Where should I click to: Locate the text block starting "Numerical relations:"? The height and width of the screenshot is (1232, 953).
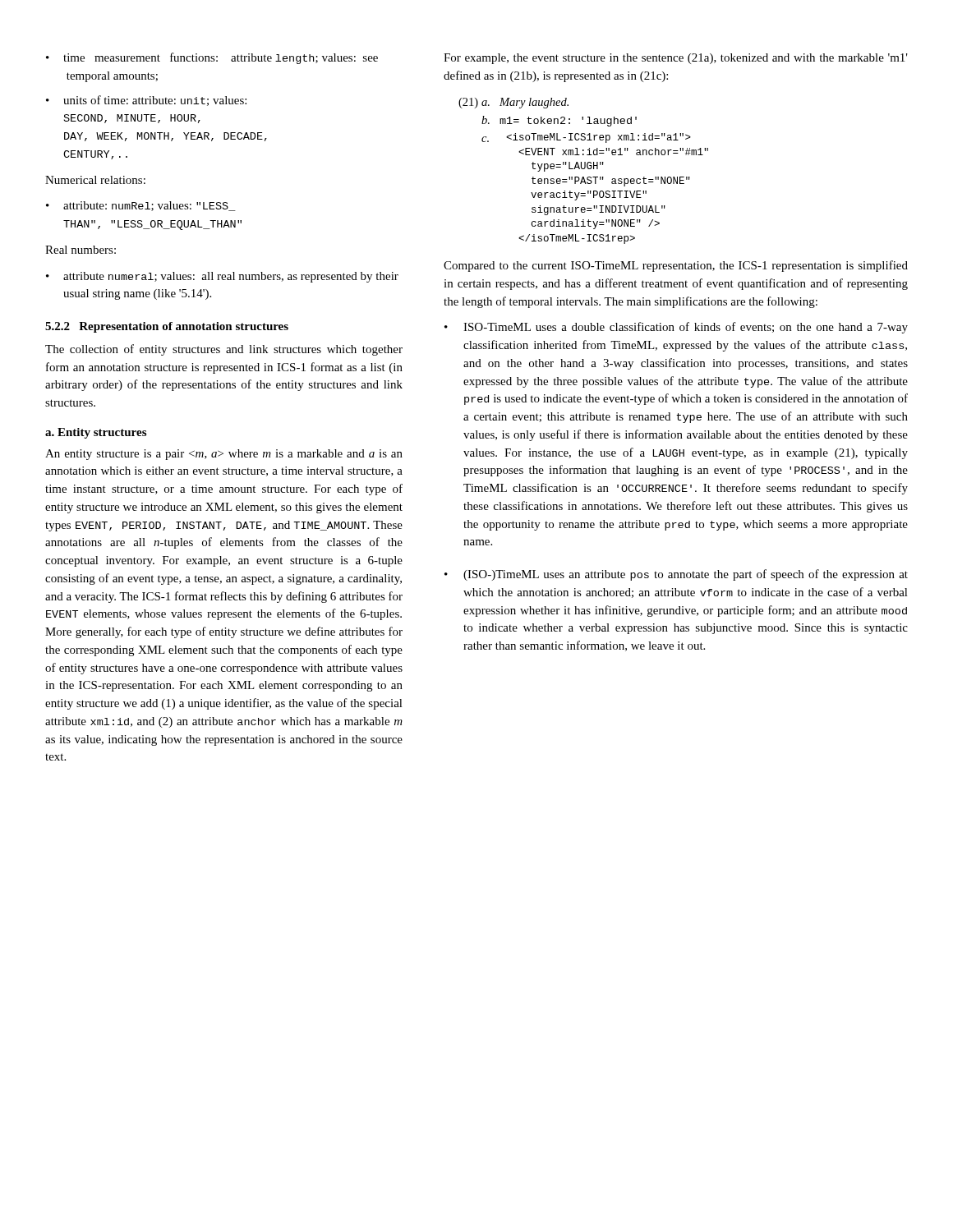coord(95,180)
